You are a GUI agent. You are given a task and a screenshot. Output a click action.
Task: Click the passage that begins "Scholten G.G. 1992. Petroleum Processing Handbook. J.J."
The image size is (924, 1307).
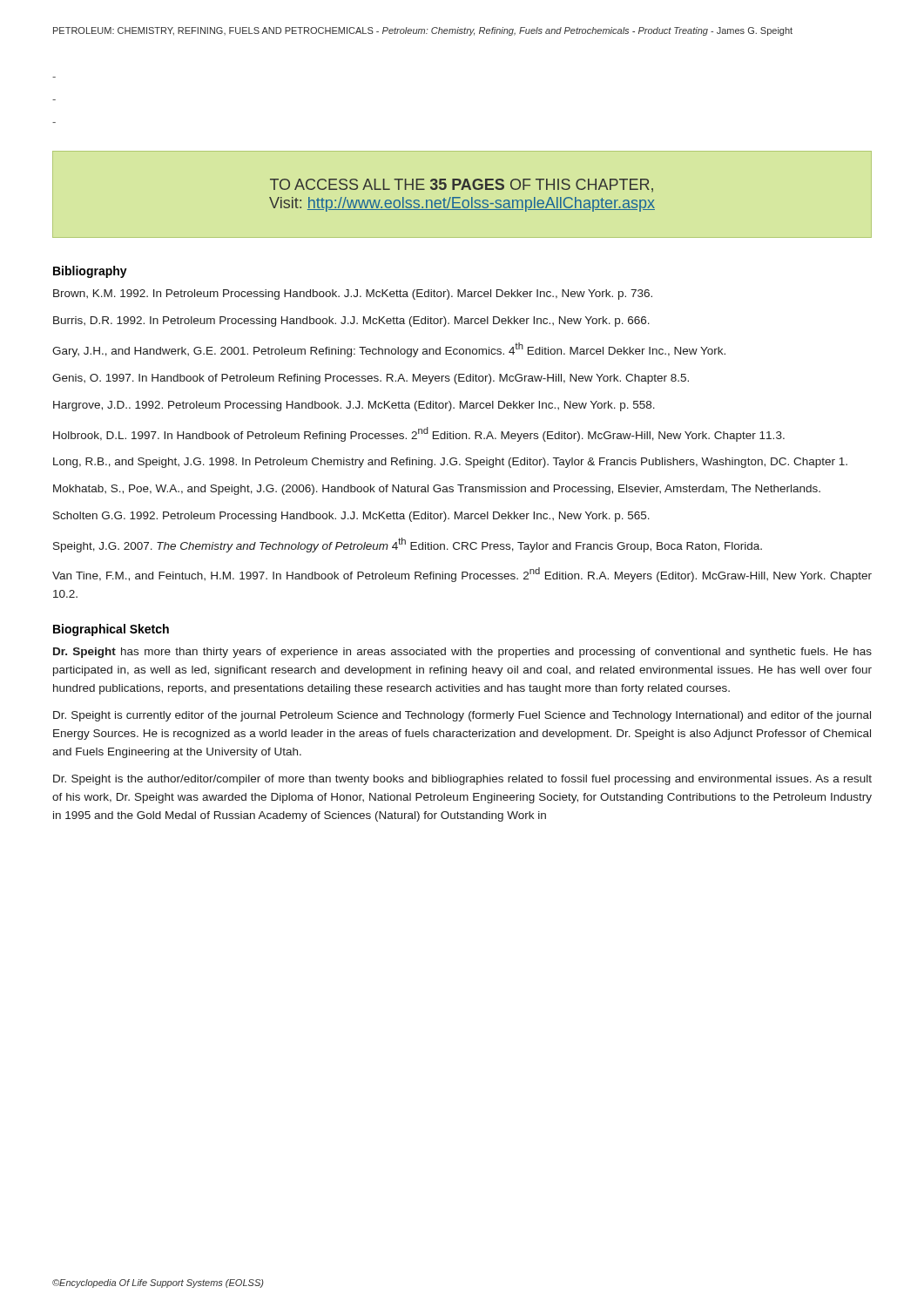351,515
